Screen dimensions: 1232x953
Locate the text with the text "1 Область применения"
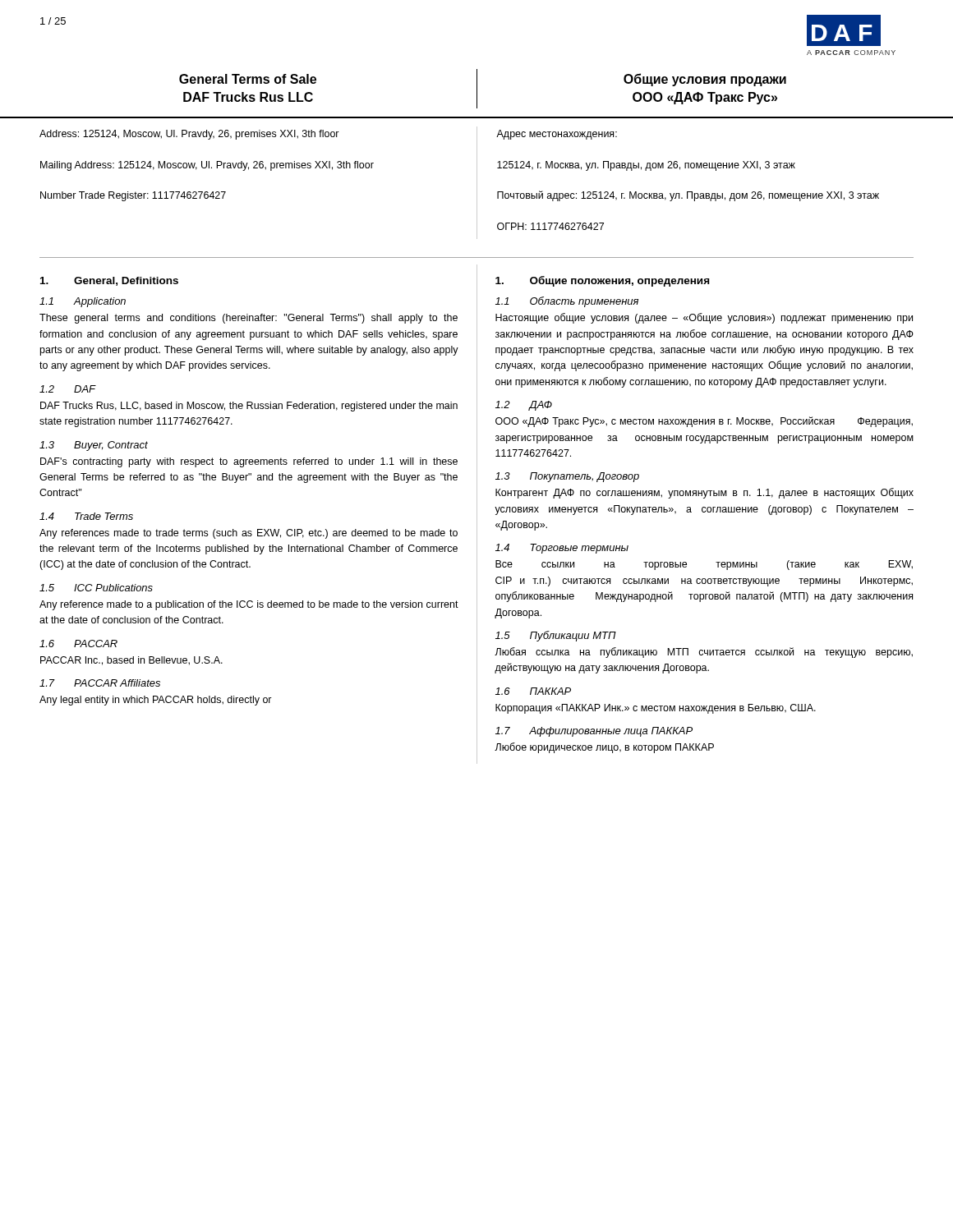point(567,302)
